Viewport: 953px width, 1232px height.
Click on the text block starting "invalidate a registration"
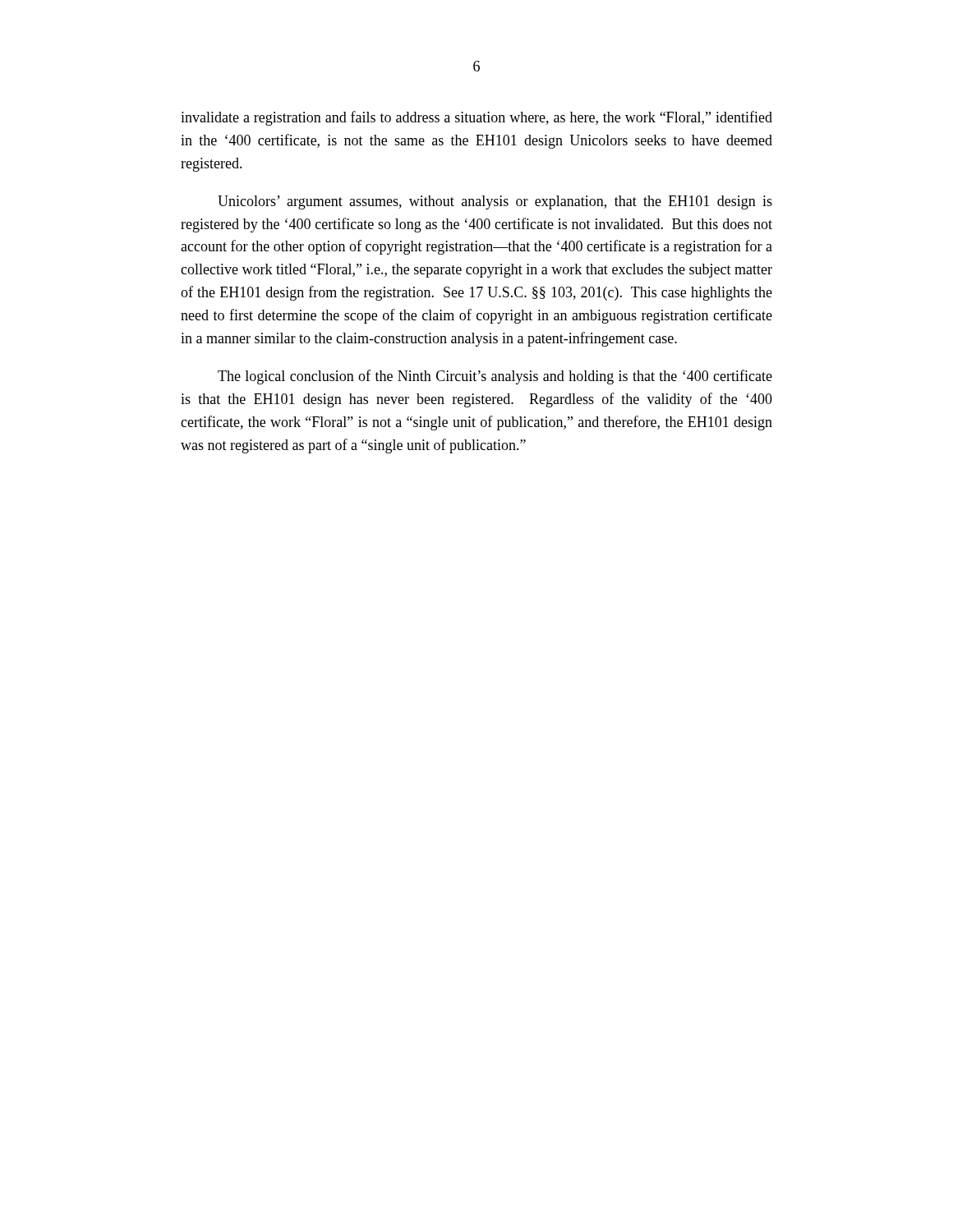click(x=476, y=140)
